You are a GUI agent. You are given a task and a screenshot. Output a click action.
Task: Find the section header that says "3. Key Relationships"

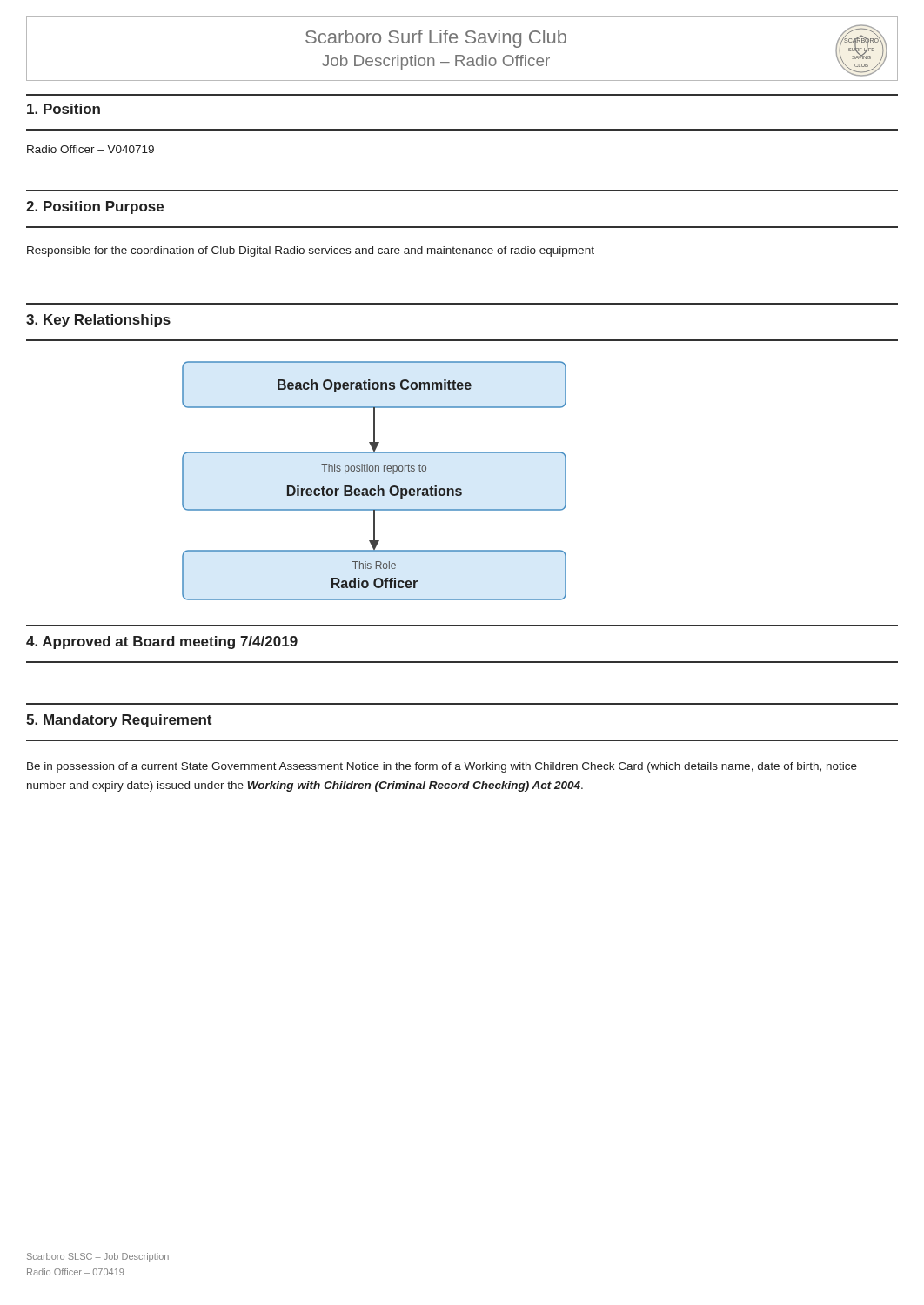pyautogui.click(x=98, y=320)
